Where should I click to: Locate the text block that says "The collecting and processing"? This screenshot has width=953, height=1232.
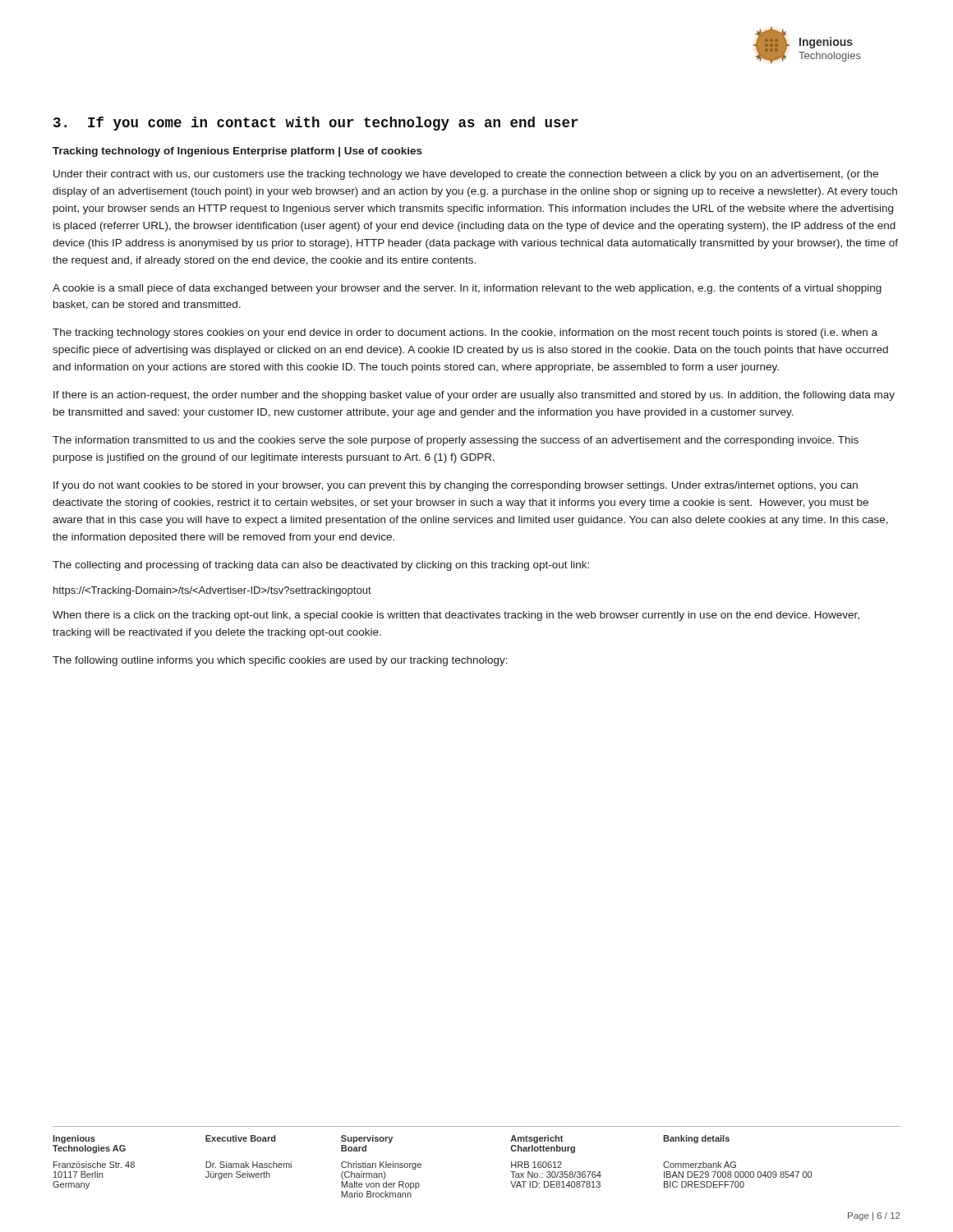coord(321,564)
